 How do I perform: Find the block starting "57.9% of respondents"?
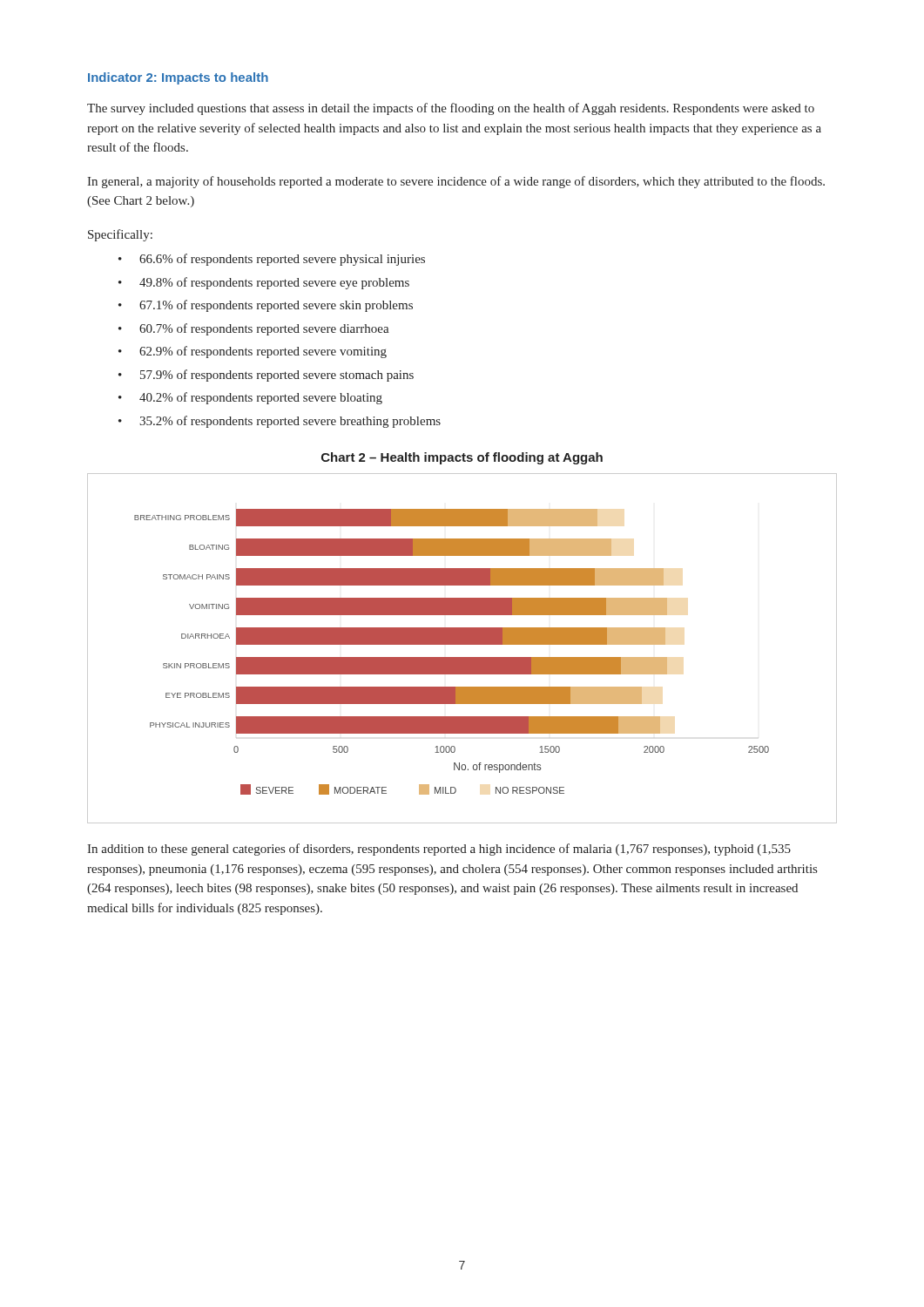click(x=277, y=374)
